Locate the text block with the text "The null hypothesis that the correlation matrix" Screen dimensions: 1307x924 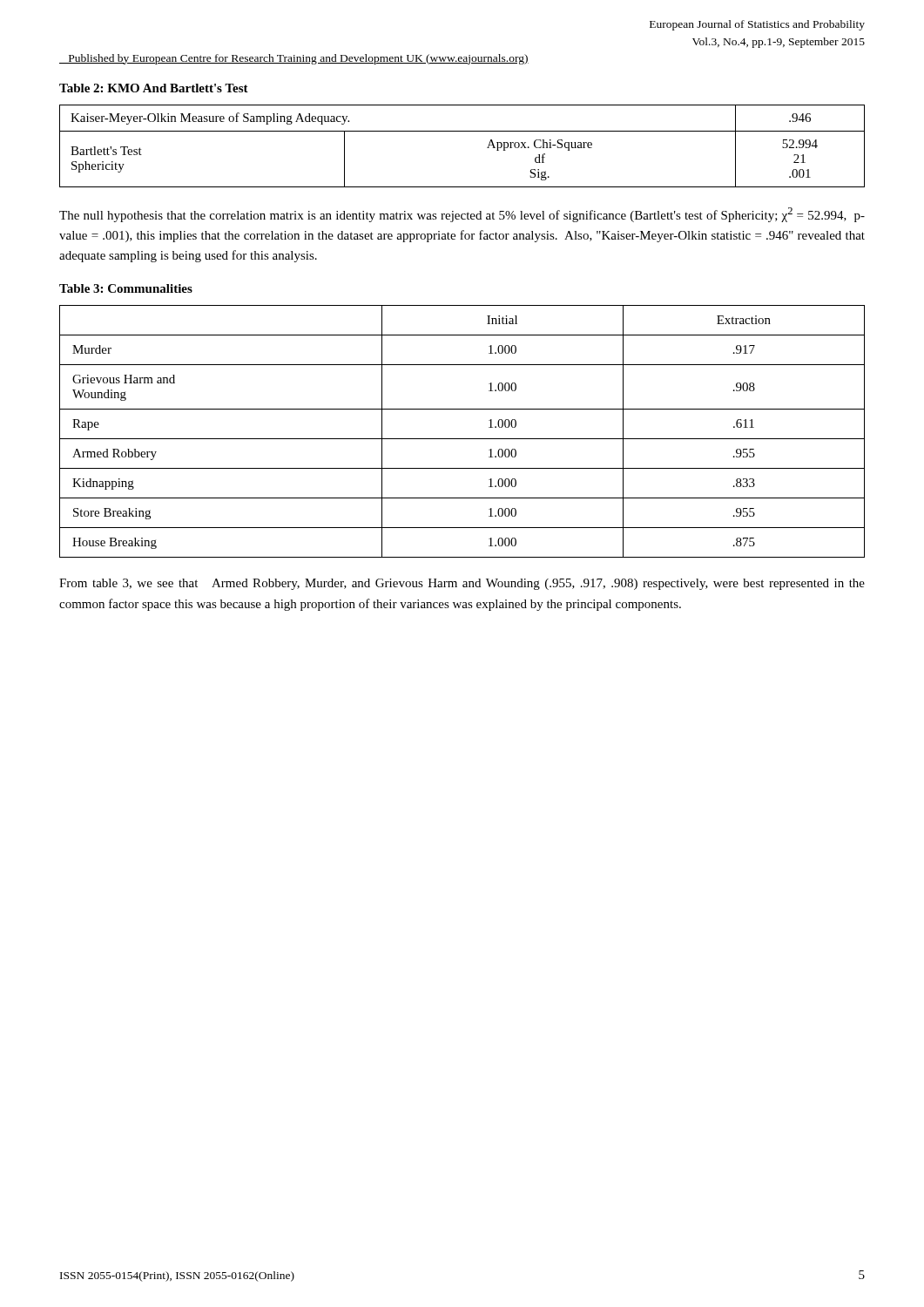pos(462,233)
